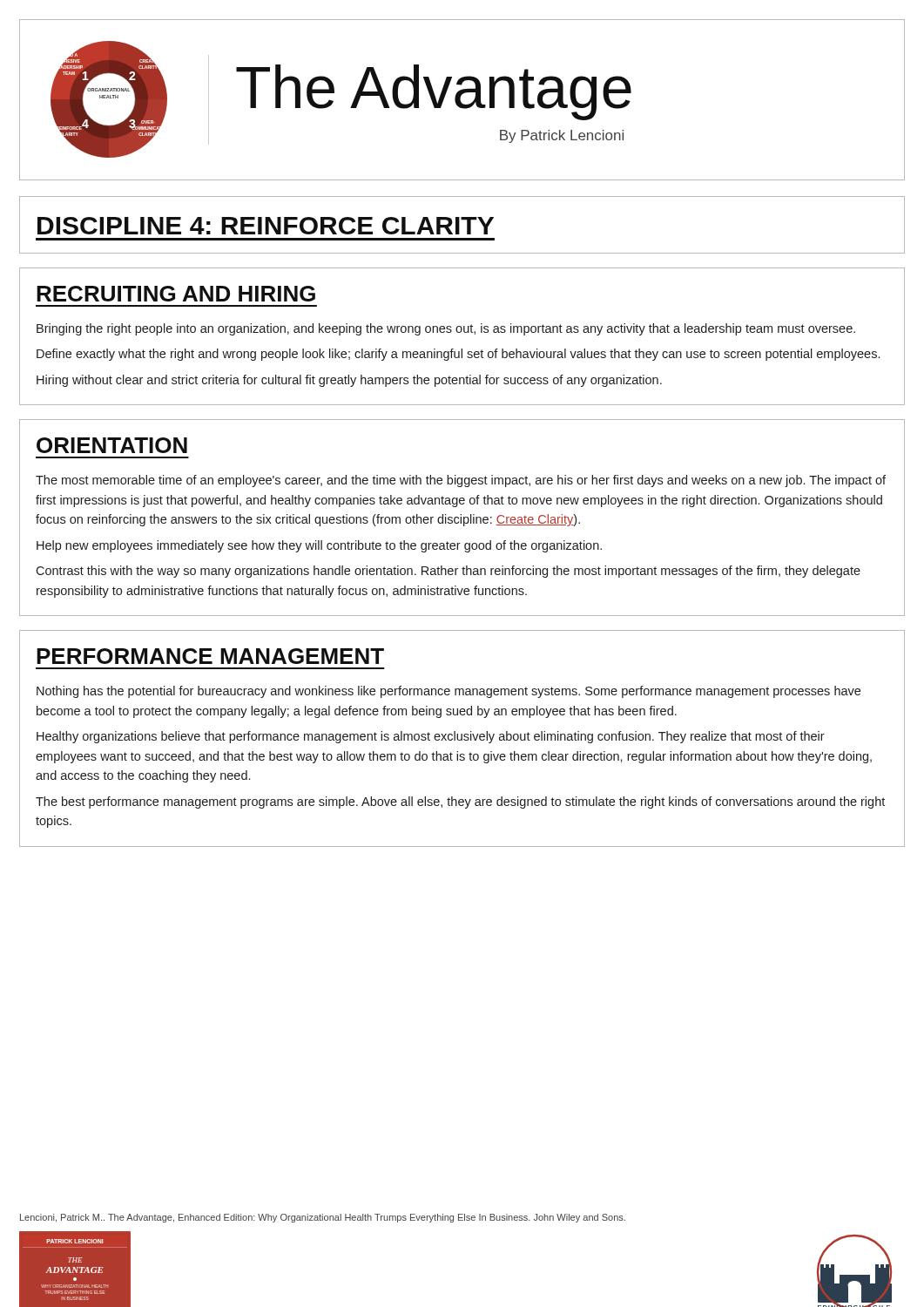Where is the passage that starts "Healthy organizations believe that performance management"?
This screenshot has width=924, height=1307.
(462, 756)
